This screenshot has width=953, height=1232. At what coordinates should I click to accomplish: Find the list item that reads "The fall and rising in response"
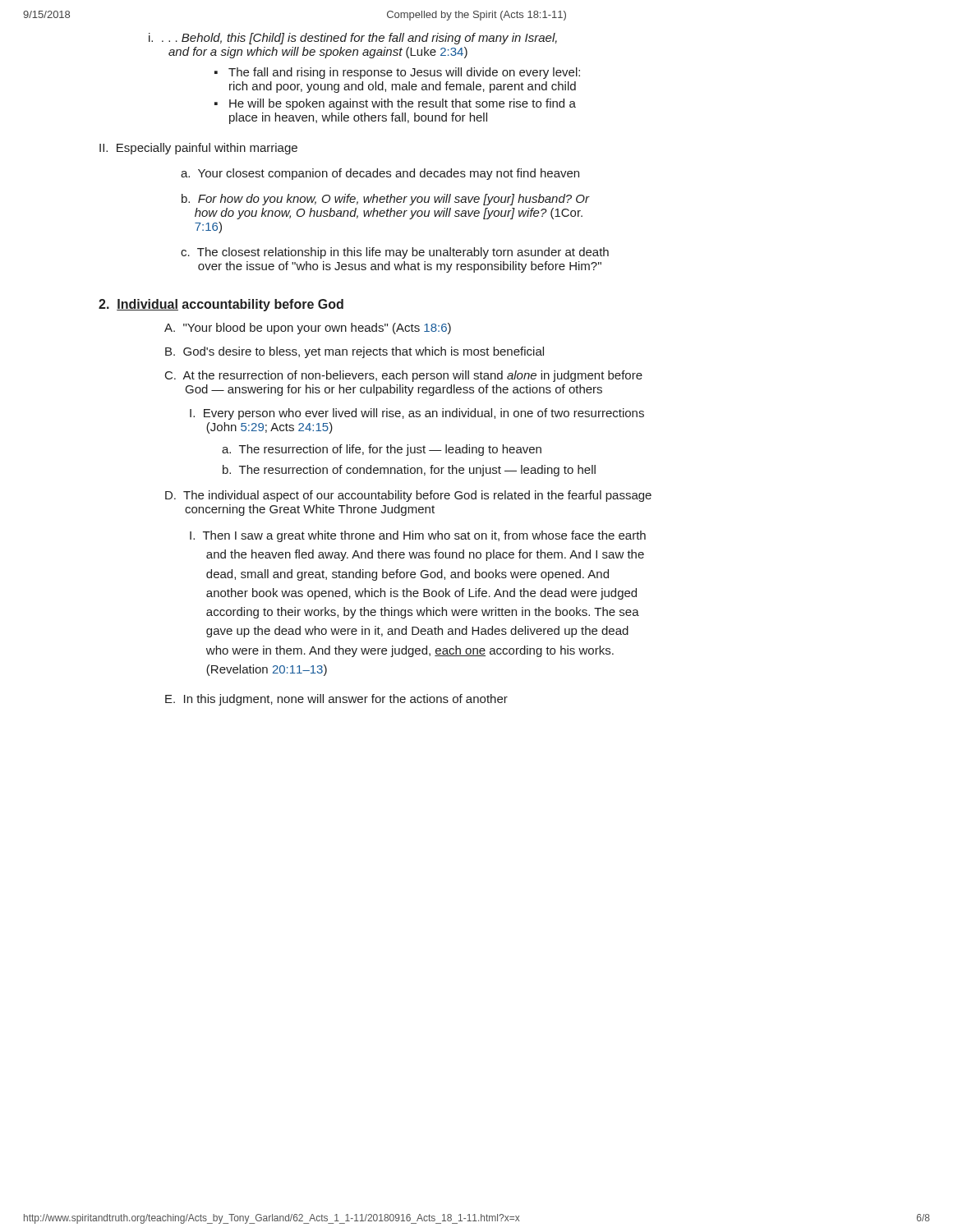pyautogui.click(x=405, y=79)
